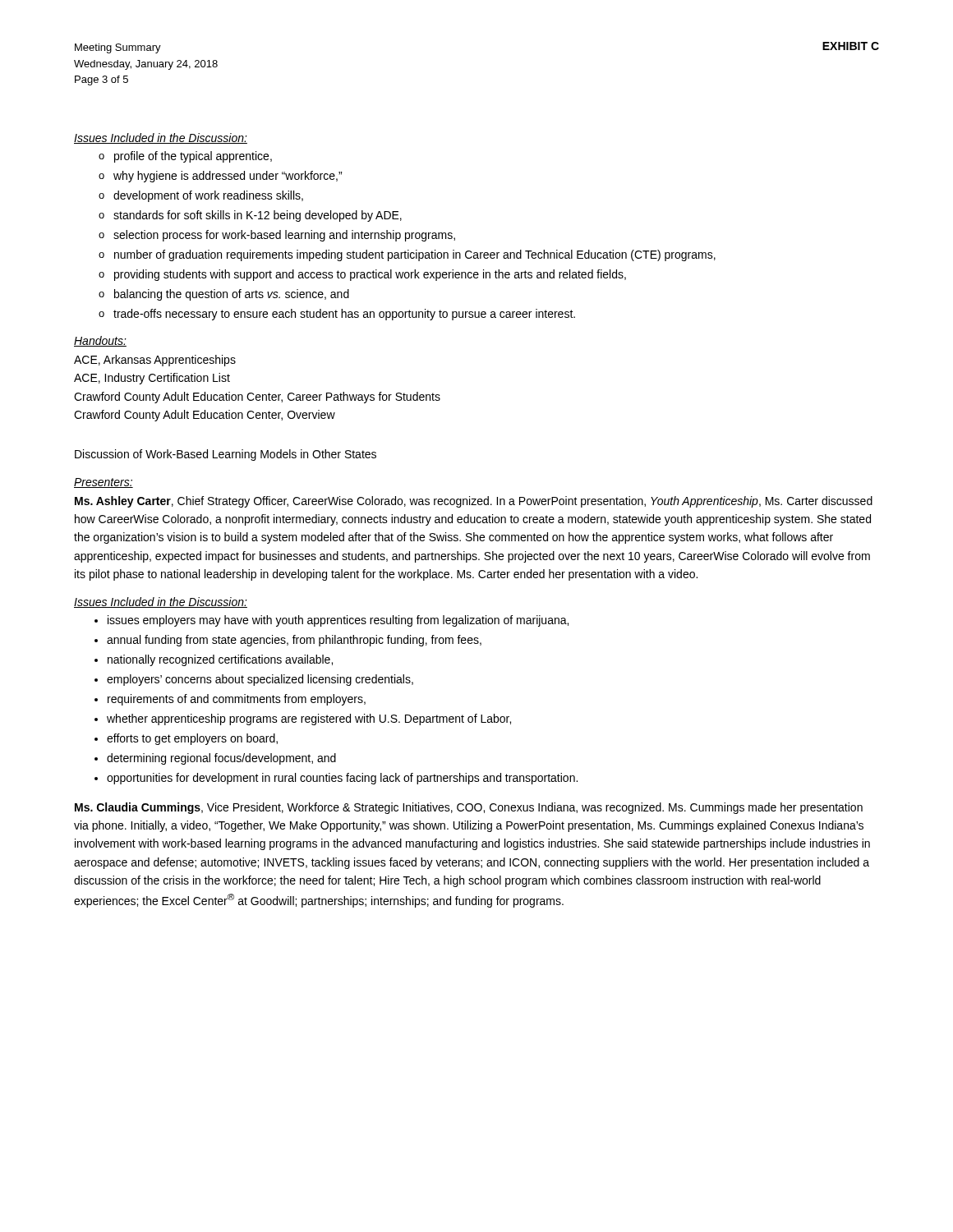The height and width of the screenshot is (1232, 953).
Task: Find the list item with the text "efforts to get employers"
Action: [193, 738]
